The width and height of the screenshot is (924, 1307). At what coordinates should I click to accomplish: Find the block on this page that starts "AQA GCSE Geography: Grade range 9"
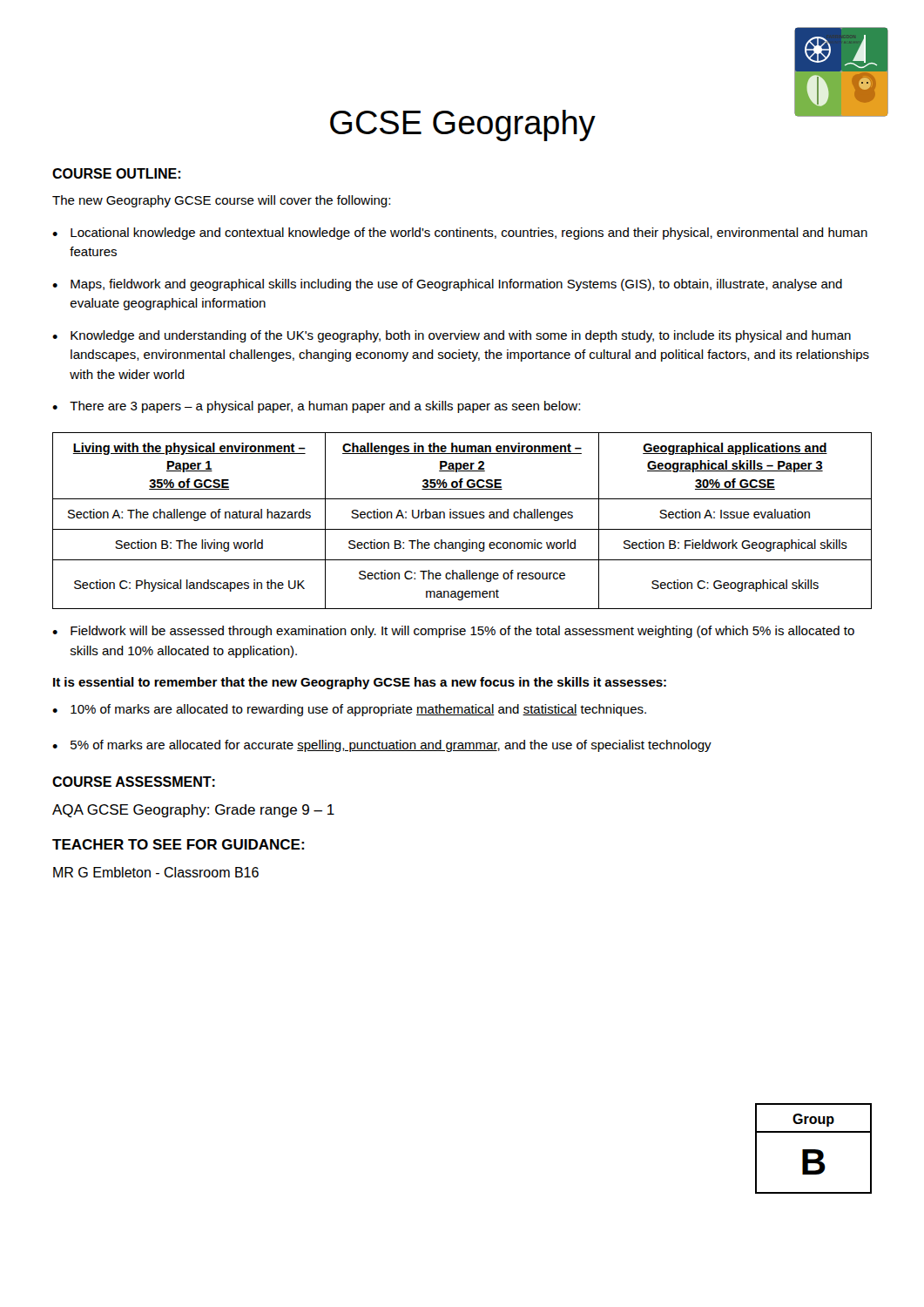click(193, 810)
